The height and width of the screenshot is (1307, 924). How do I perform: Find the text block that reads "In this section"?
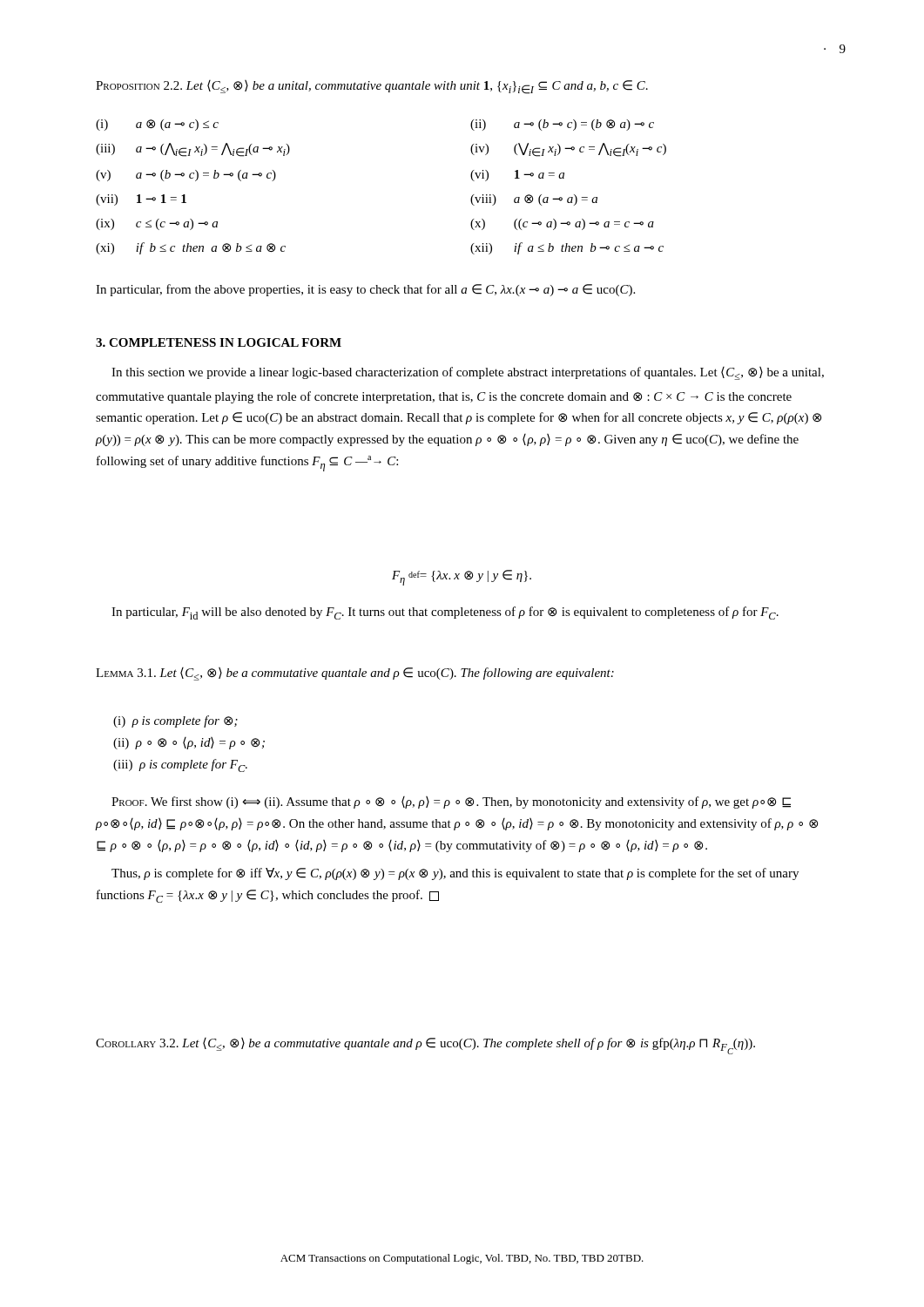click(462, 418)
